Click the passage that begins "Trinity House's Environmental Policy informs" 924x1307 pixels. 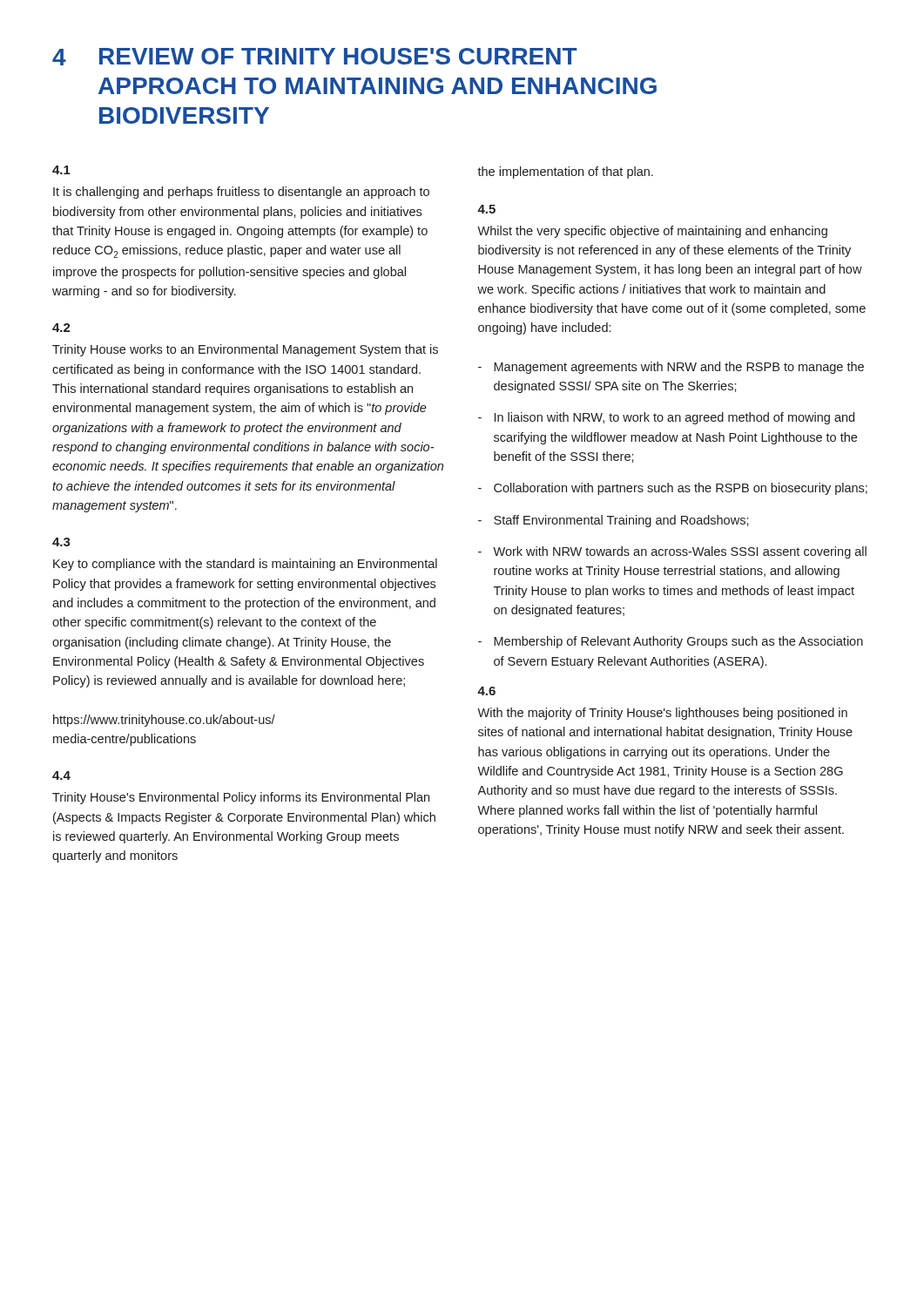coord(244,827)
